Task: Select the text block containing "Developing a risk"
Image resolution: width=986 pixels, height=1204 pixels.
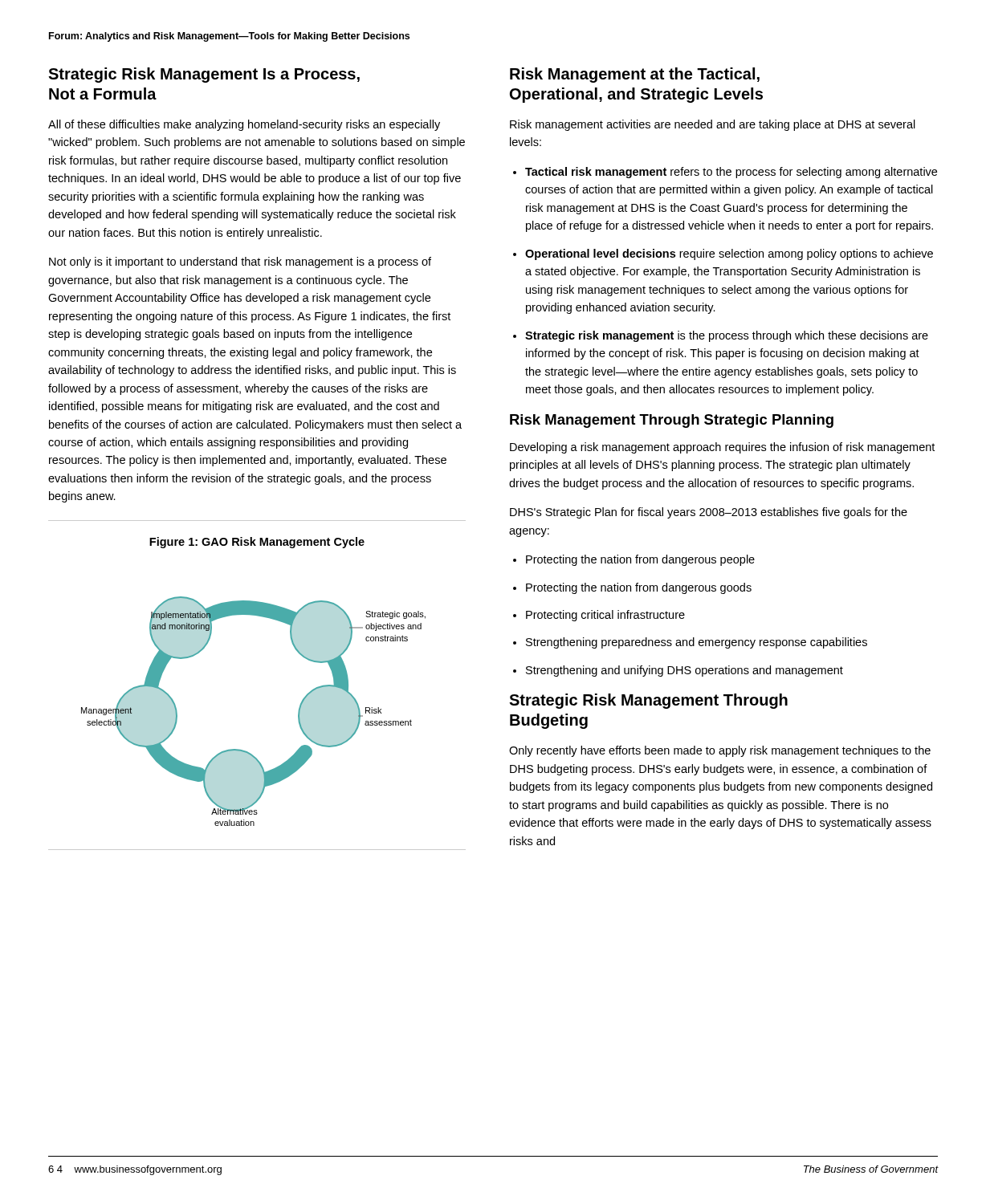Action: point(723,465)
